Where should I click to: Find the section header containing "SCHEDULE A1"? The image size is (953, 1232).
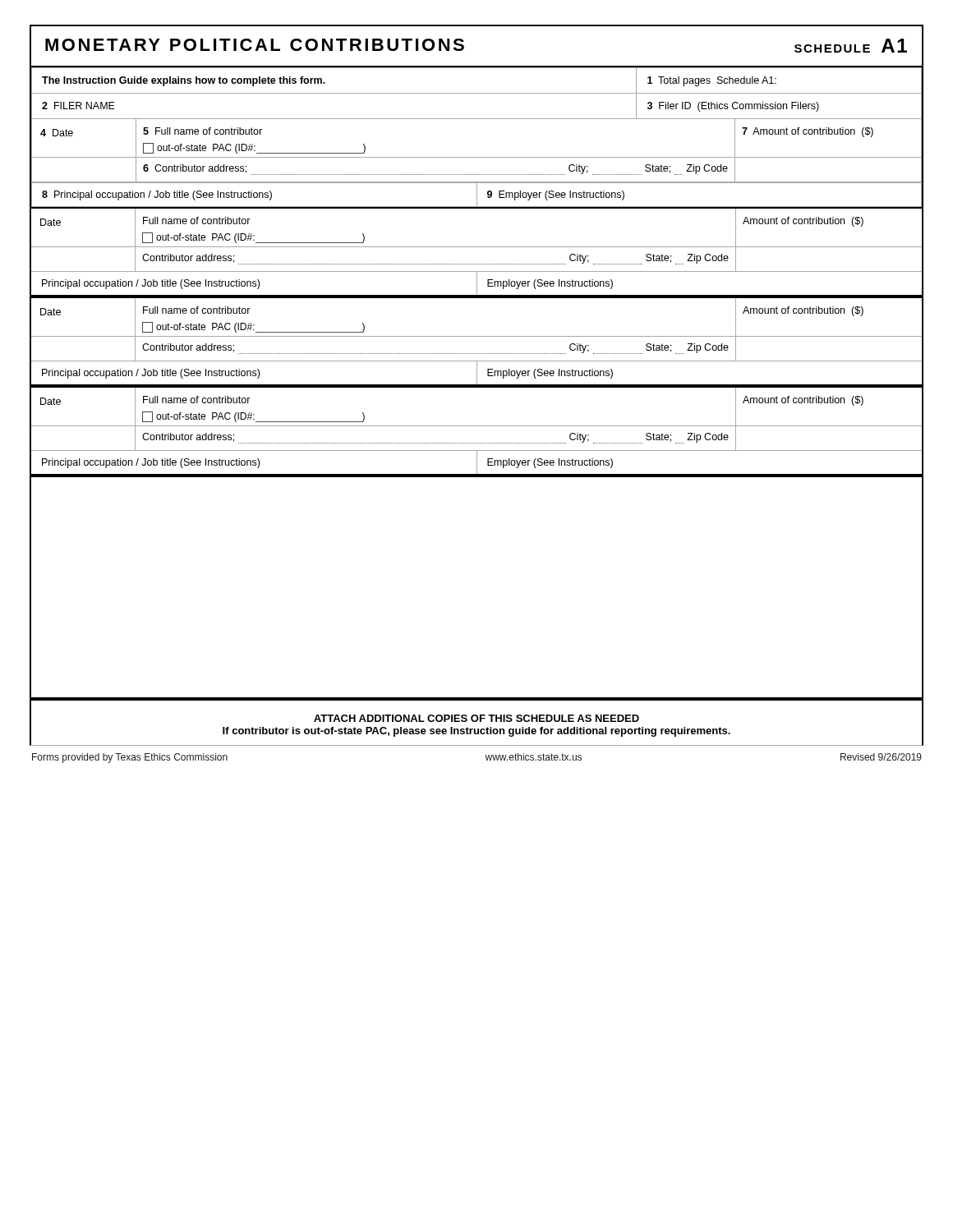pos(851,46)
